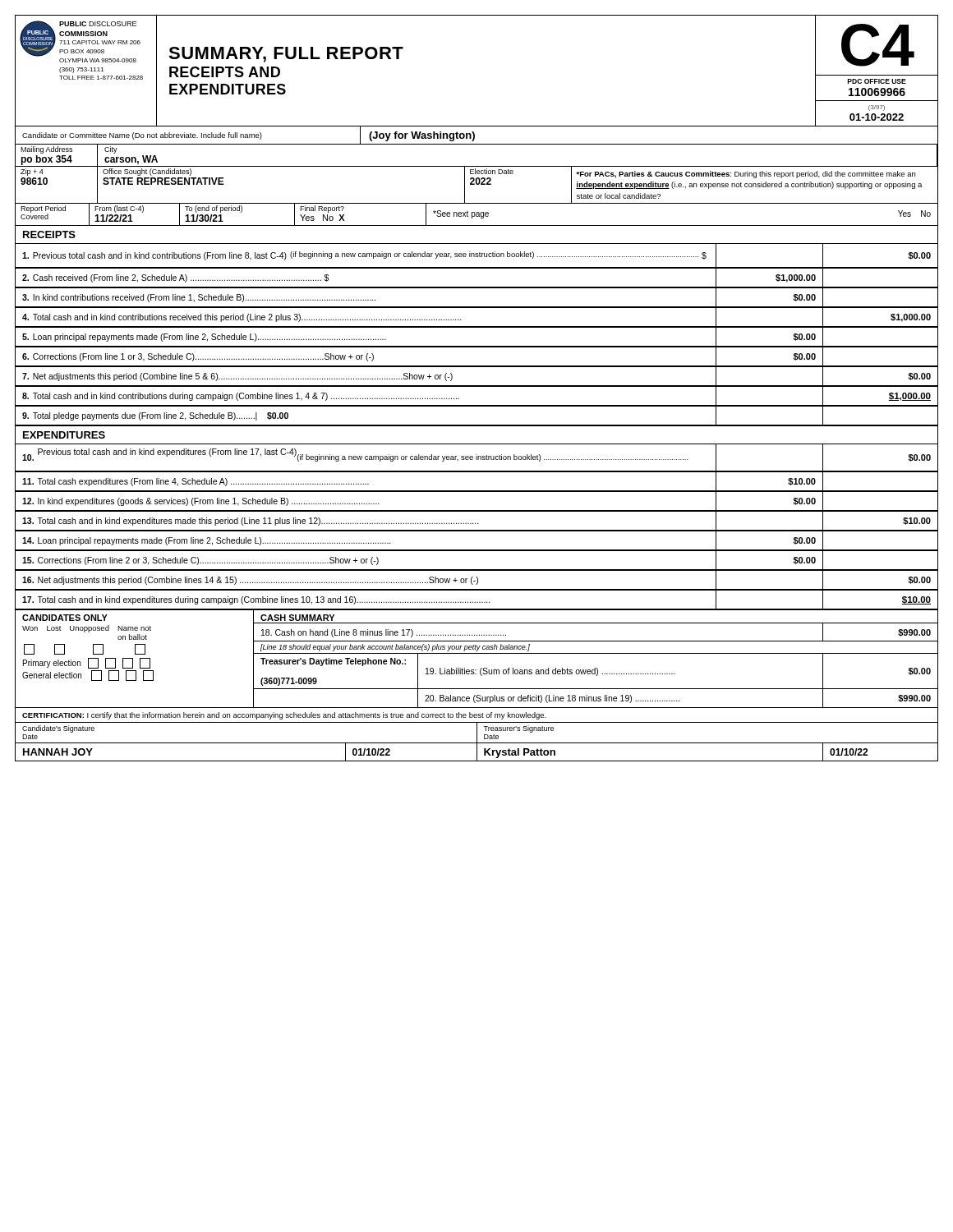
Task: Where is the passage that starts "9. Total pledge payments due (From"?
Action: (x=476, y=415)
